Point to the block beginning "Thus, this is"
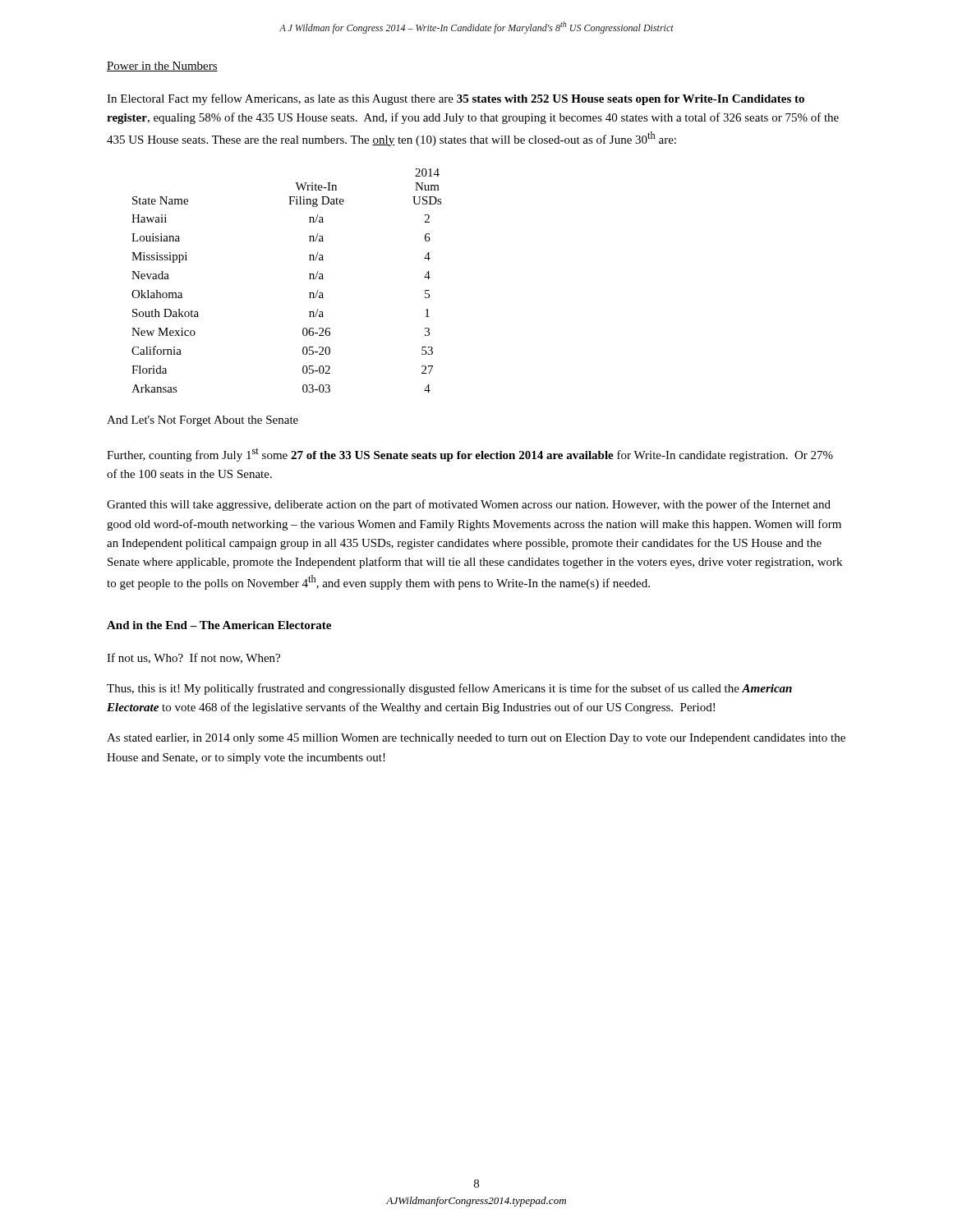Viewport: 953px width, 1232px height. tap(450, 698)
